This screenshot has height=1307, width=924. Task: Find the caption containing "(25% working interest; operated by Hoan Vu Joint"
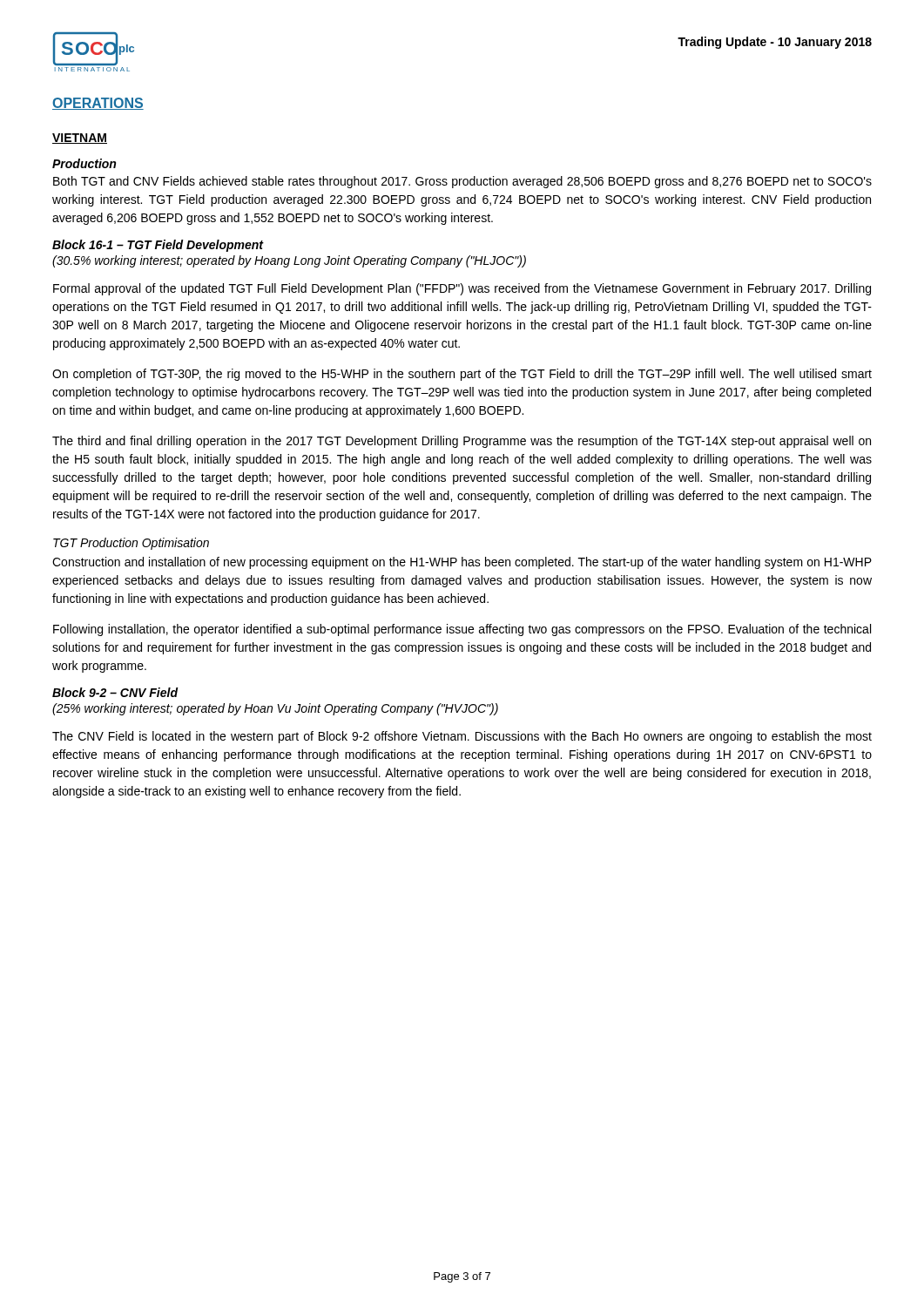[462, 708]
